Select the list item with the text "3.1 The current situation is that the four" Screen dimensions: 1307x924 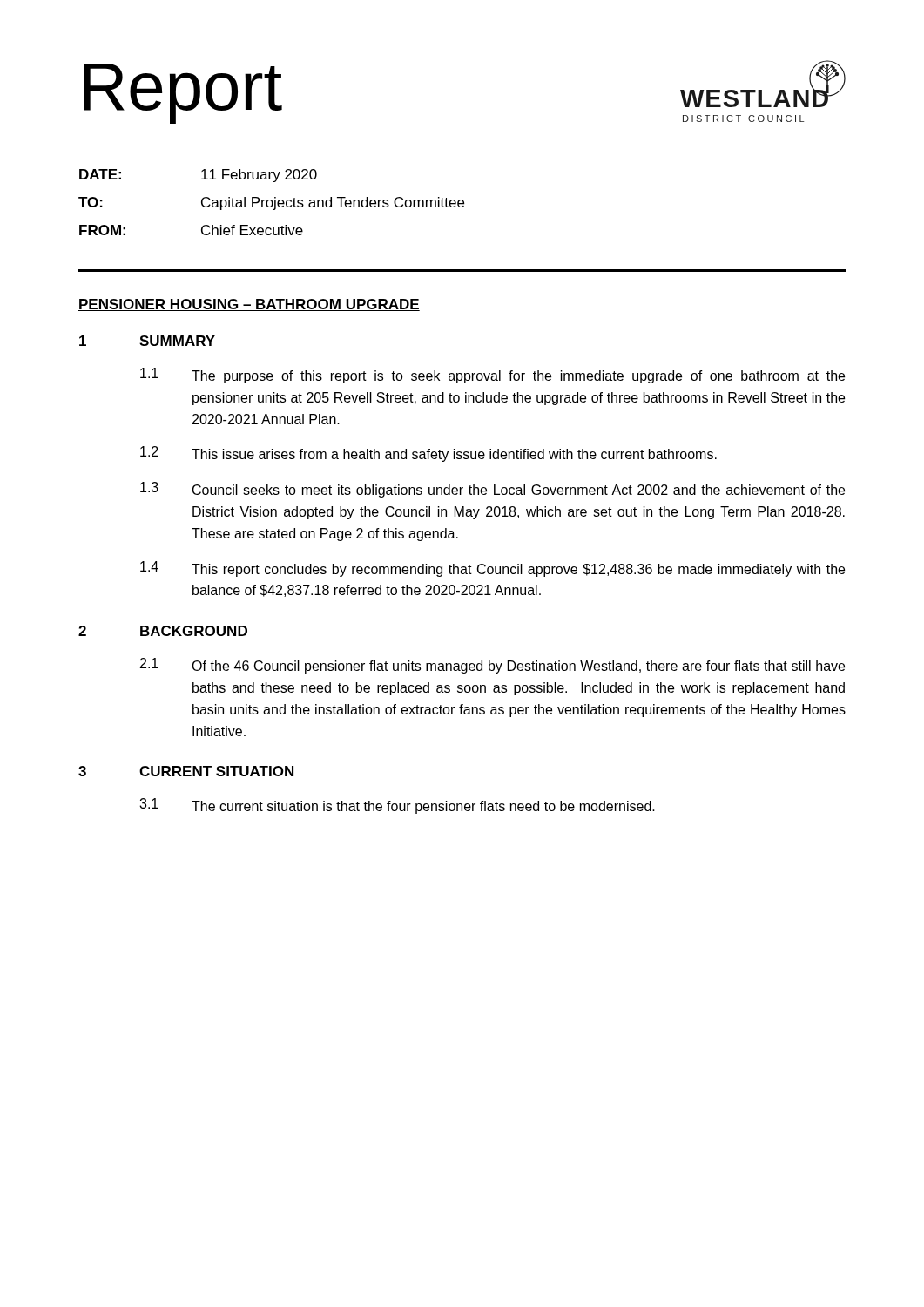pos(397,808)
